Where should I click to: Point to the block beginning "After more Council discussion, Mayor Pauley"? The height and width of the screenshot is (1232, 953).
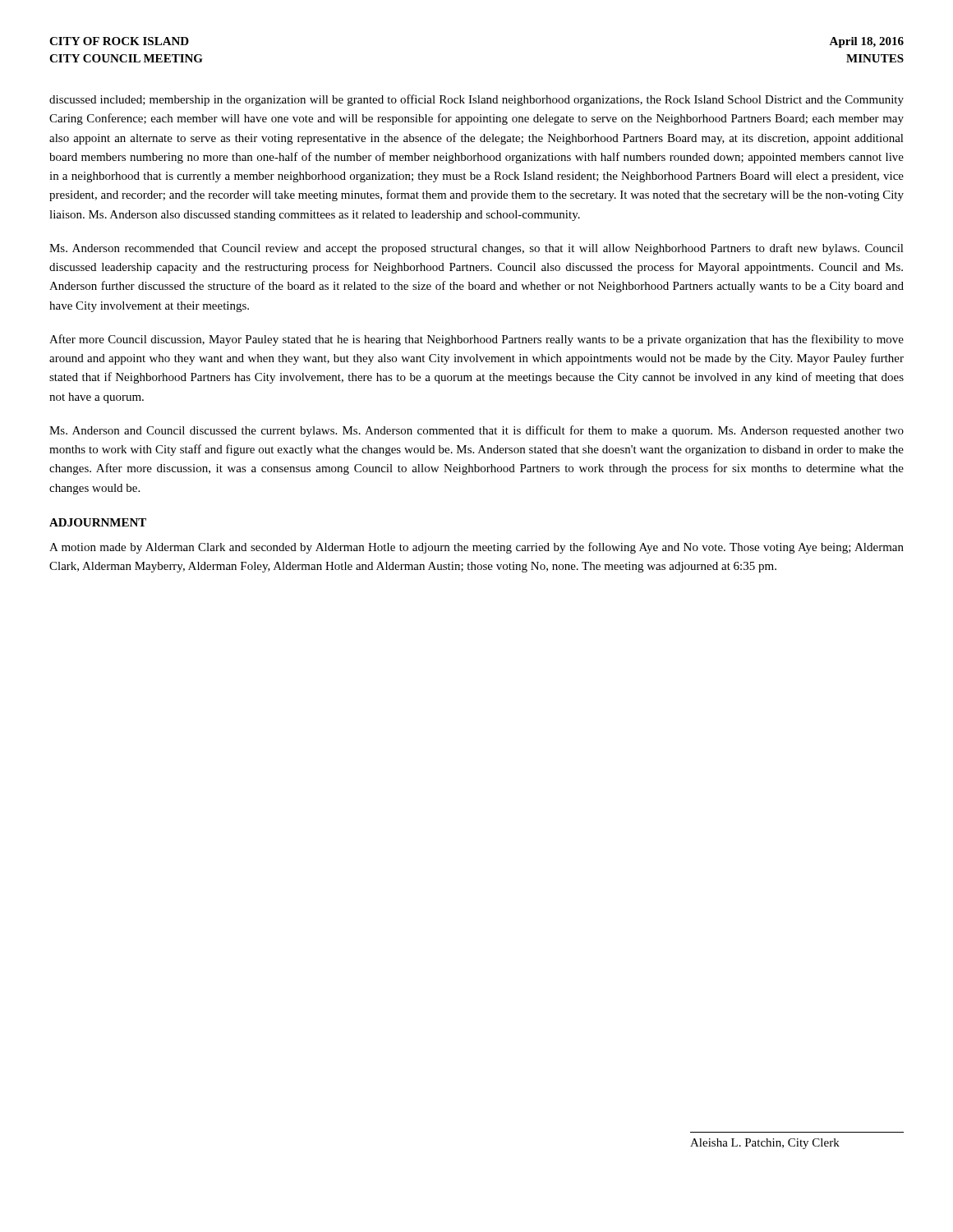click(x=476, y=368)
